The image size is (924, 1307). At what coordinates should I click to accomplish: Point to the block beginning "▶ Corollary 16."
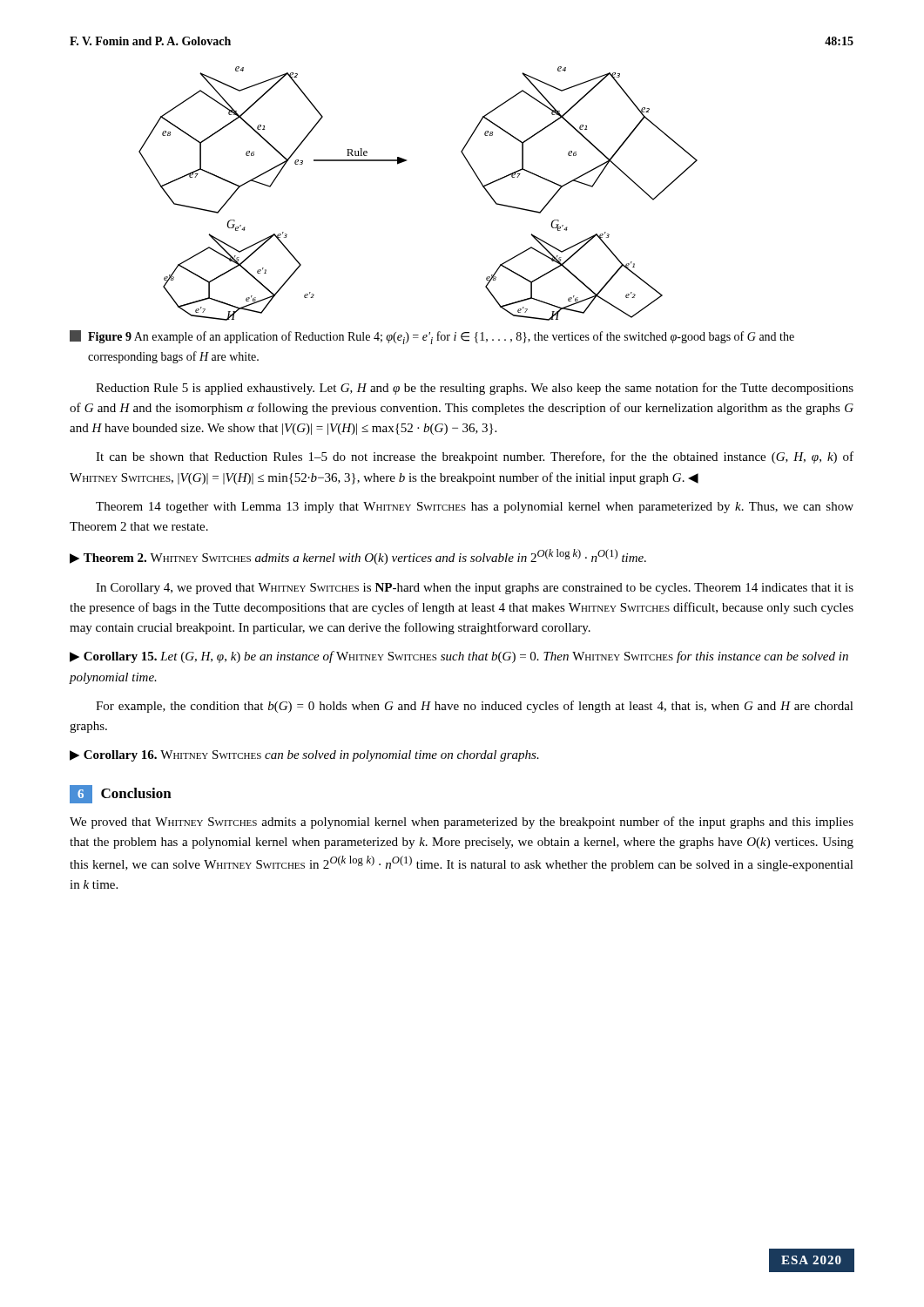[x=305, y=755]
